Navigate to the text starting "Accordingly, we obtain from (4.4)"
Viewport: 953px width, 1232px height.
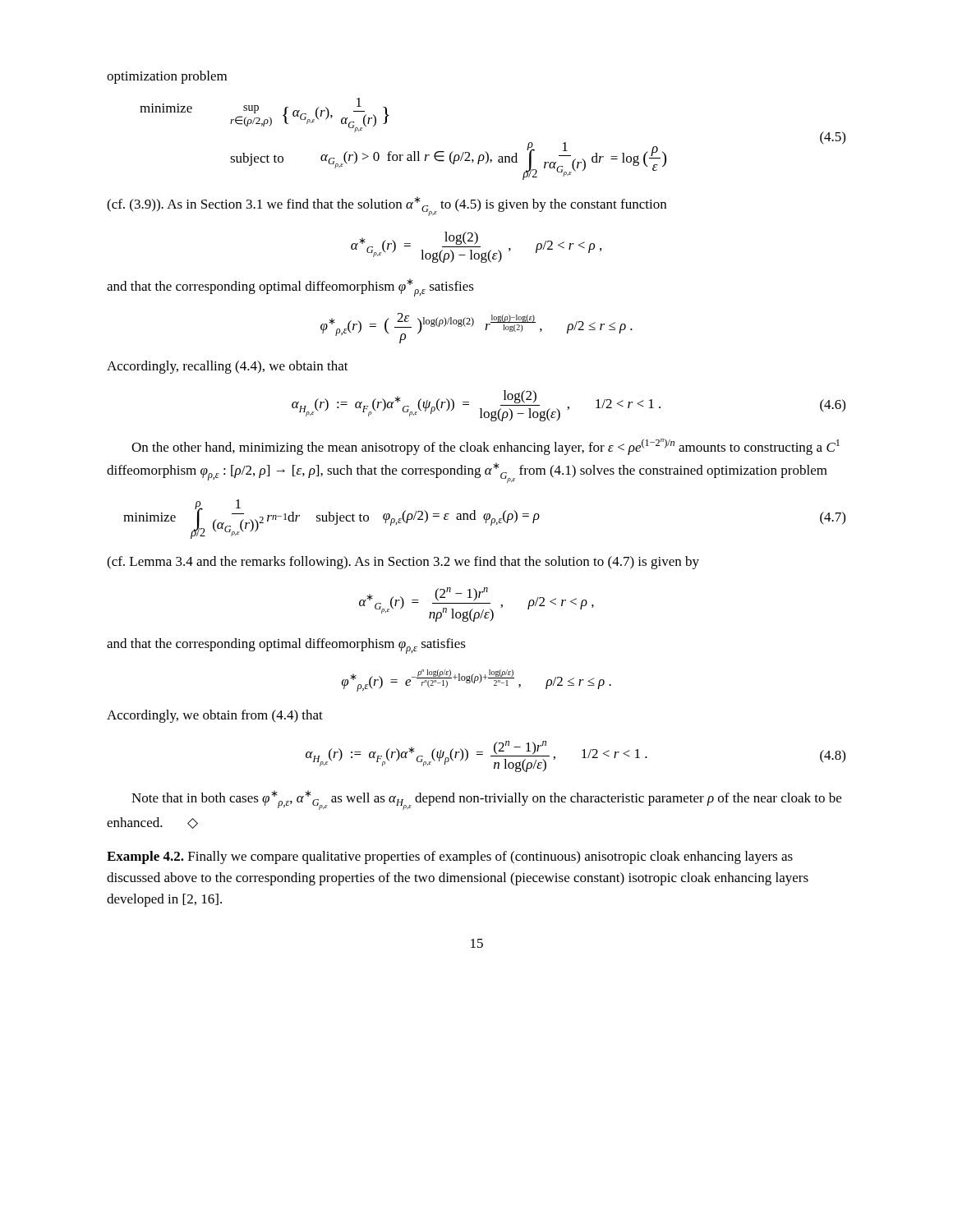coord(215,715)
